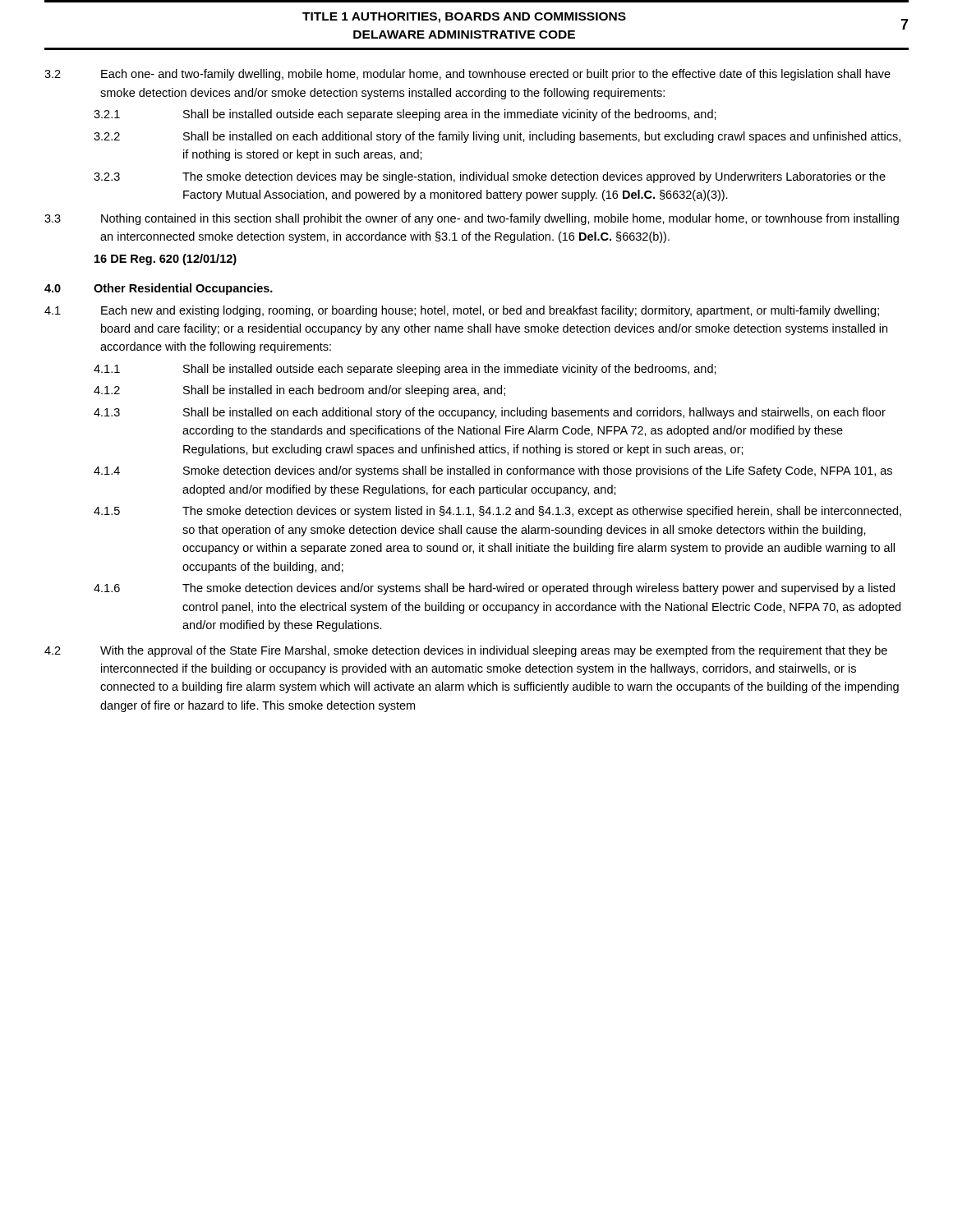Locate the text starting "16 DE Reg. 620 (12/01/12)"
Screen dimensions: 1232x953
[x=165, y=258]
